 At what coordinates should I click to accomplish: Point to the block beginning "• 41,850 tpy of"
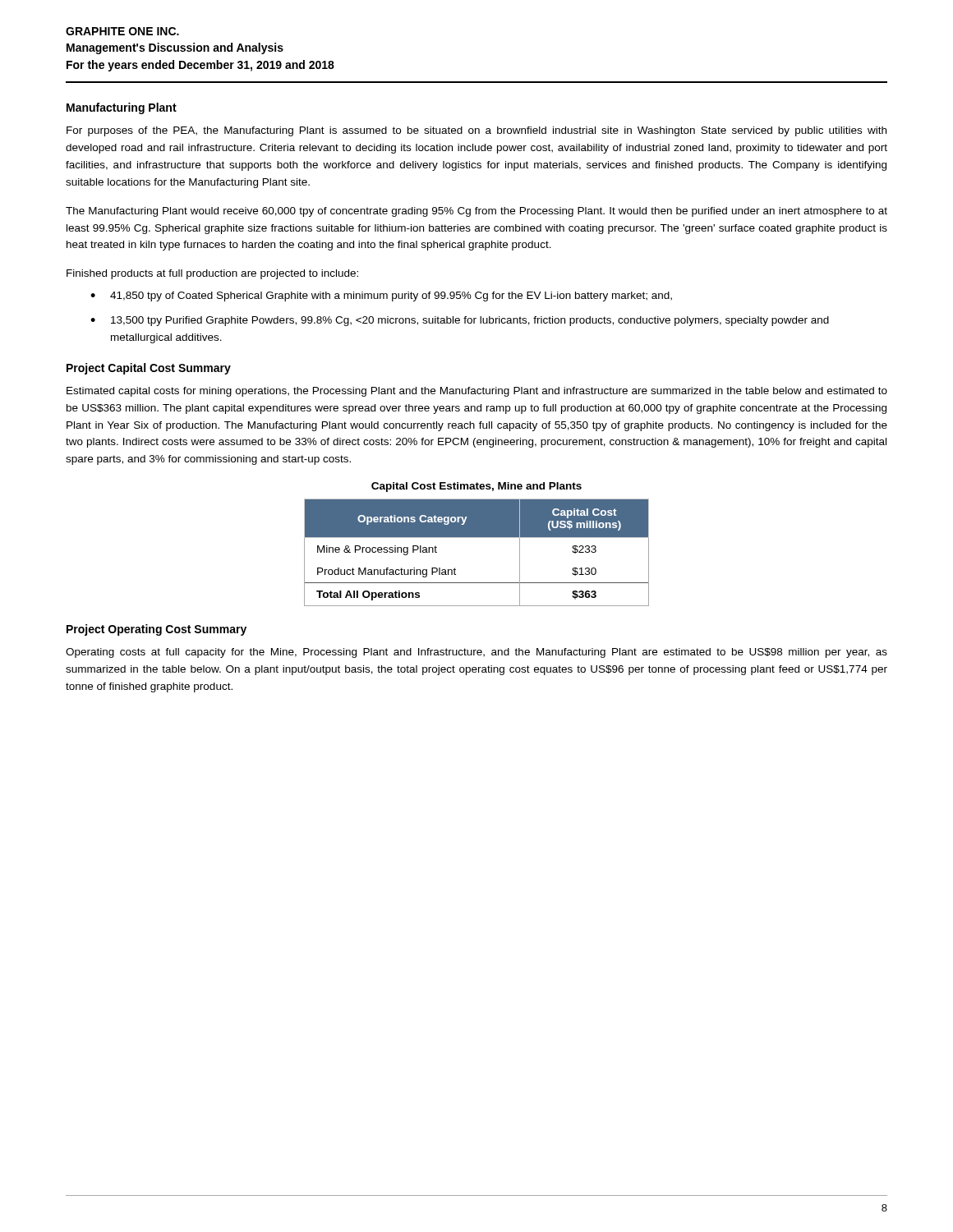coord(489,297)
